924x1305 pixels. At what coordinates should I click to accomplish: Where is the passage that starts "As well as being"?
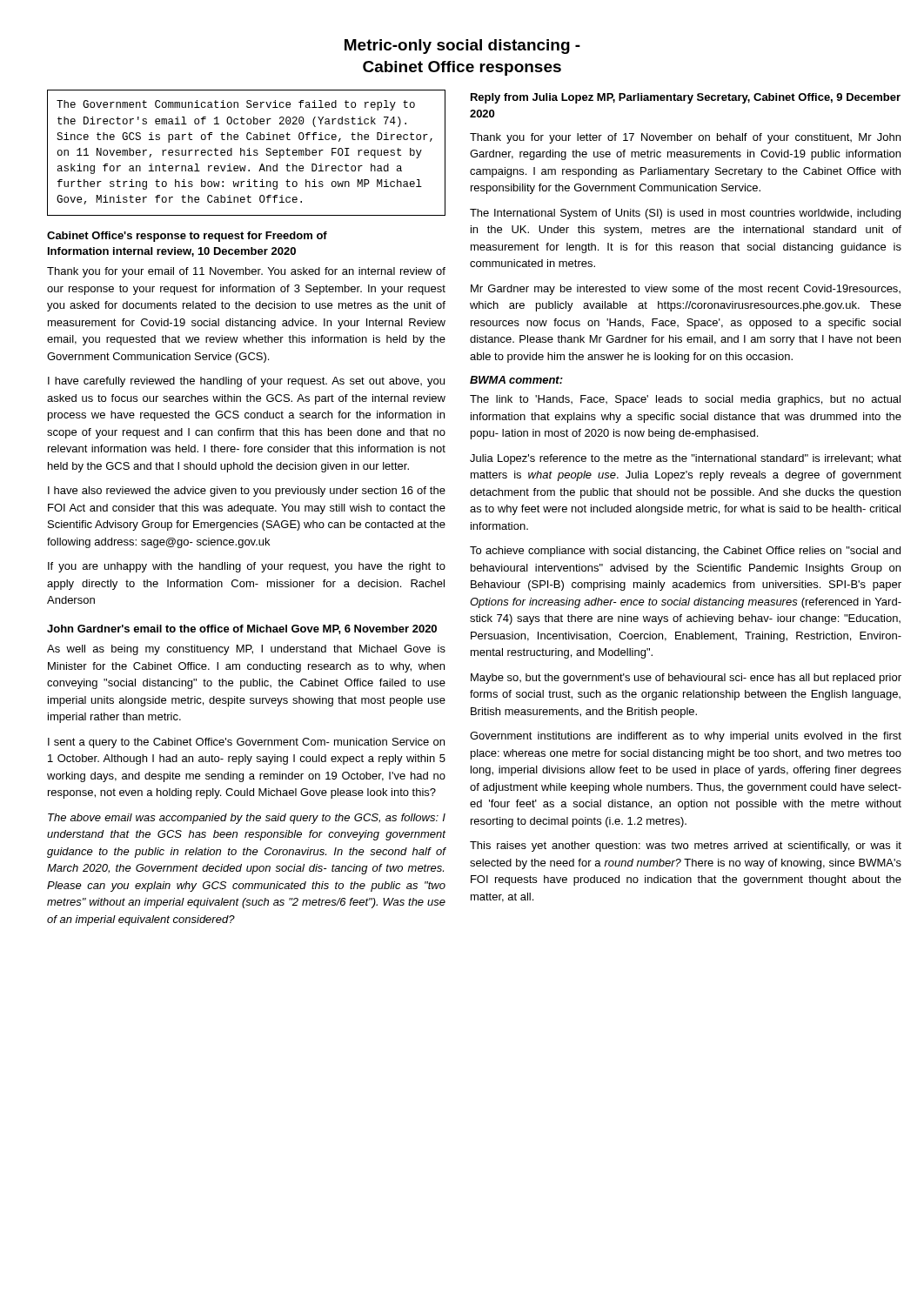(246, 683)
